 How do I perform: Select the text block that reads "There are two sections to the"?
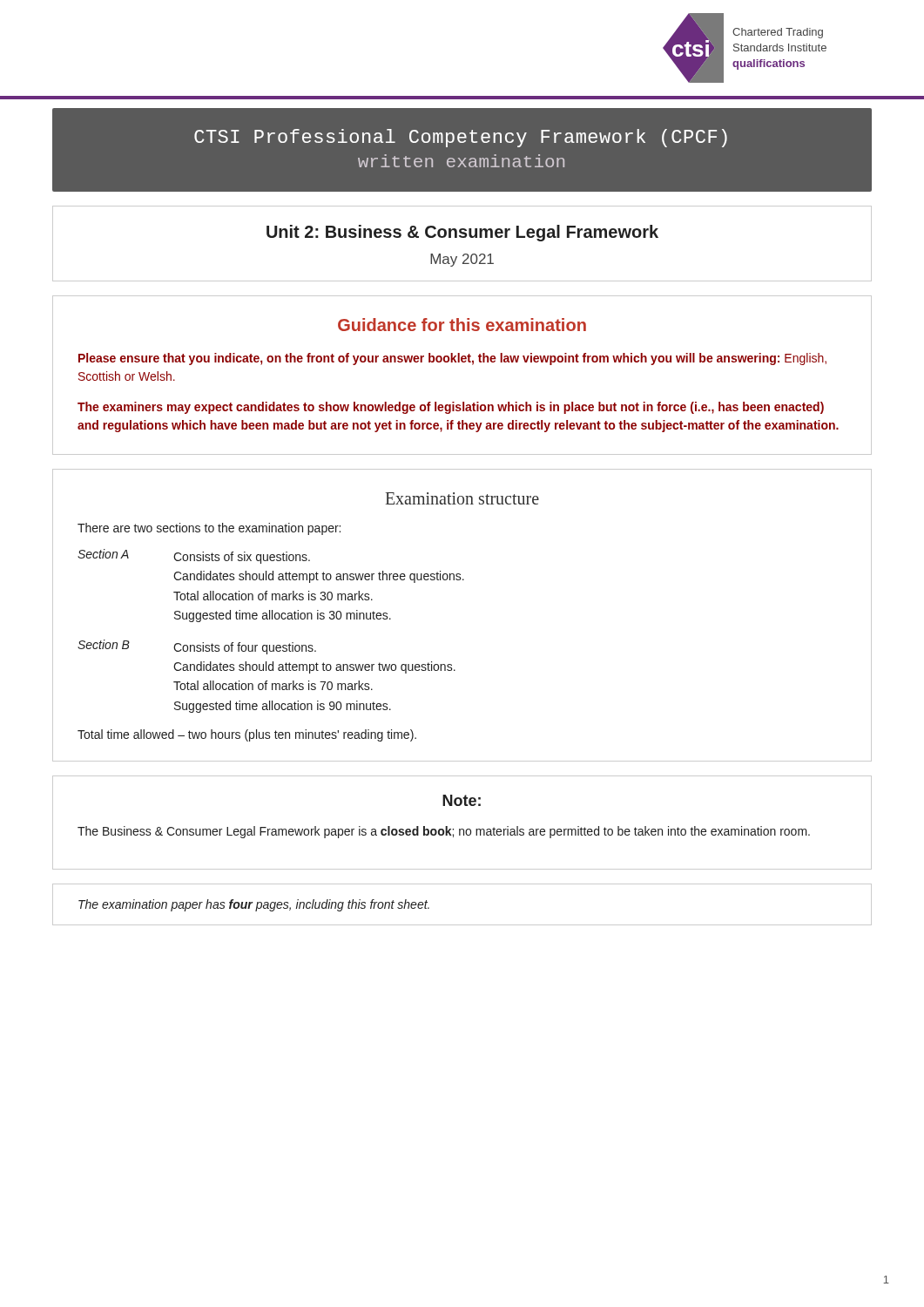coord(210,528)
